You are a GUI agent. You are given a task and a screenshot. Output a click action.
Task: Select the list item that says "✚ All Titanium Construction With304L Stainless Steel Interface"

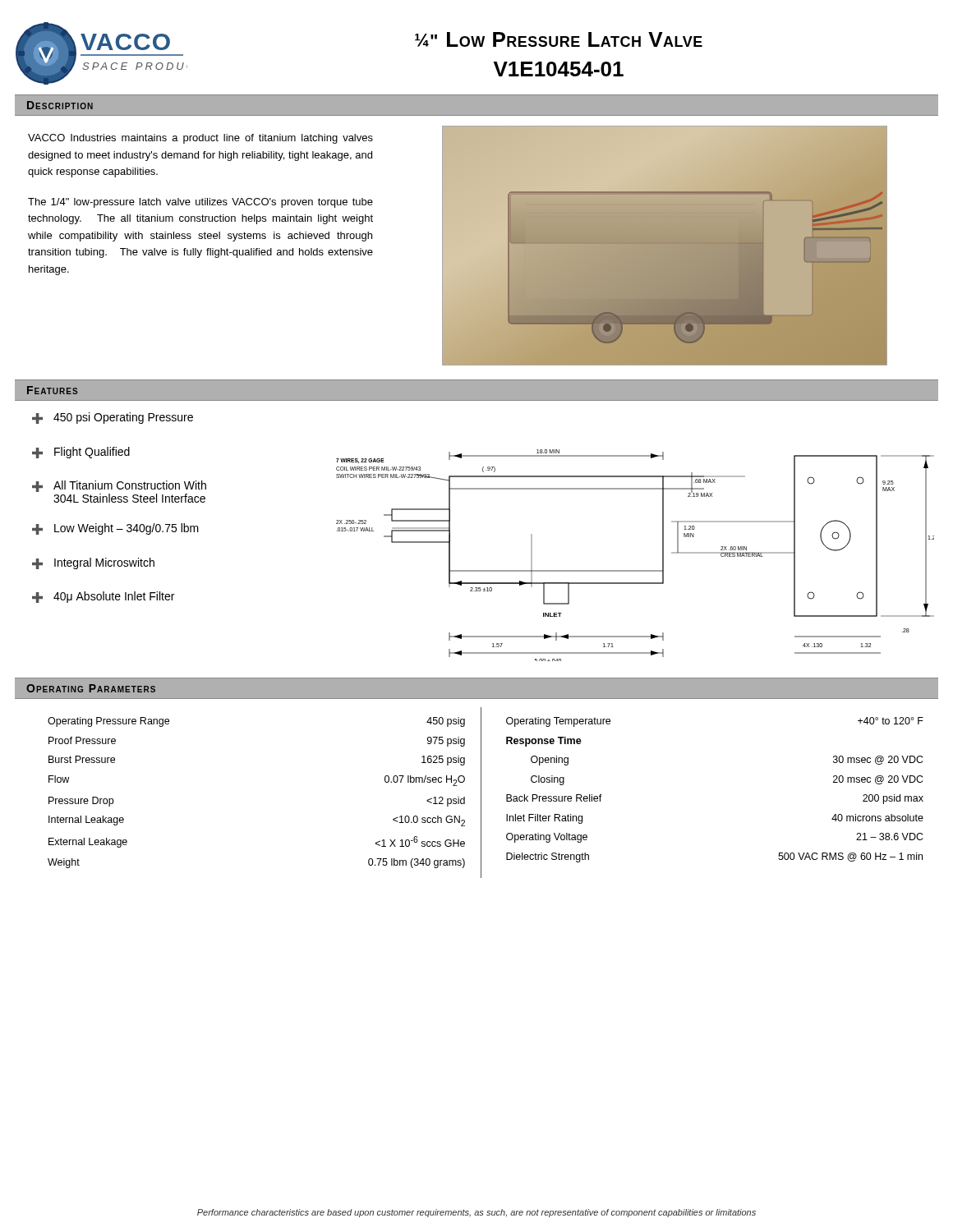coord(119,492)
